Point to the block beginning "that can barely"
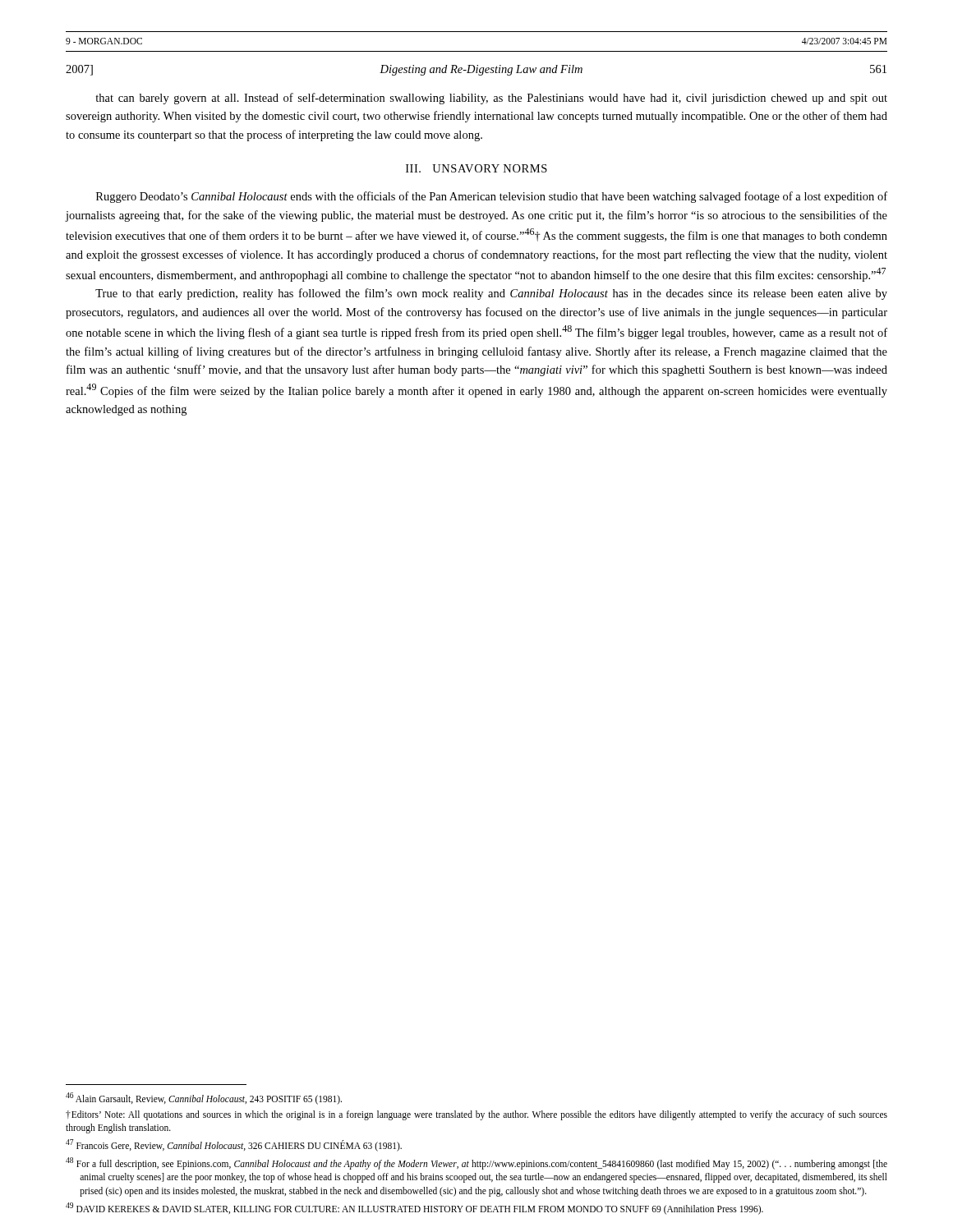Screen dimensions: 1232x953 tap(476, 116)
